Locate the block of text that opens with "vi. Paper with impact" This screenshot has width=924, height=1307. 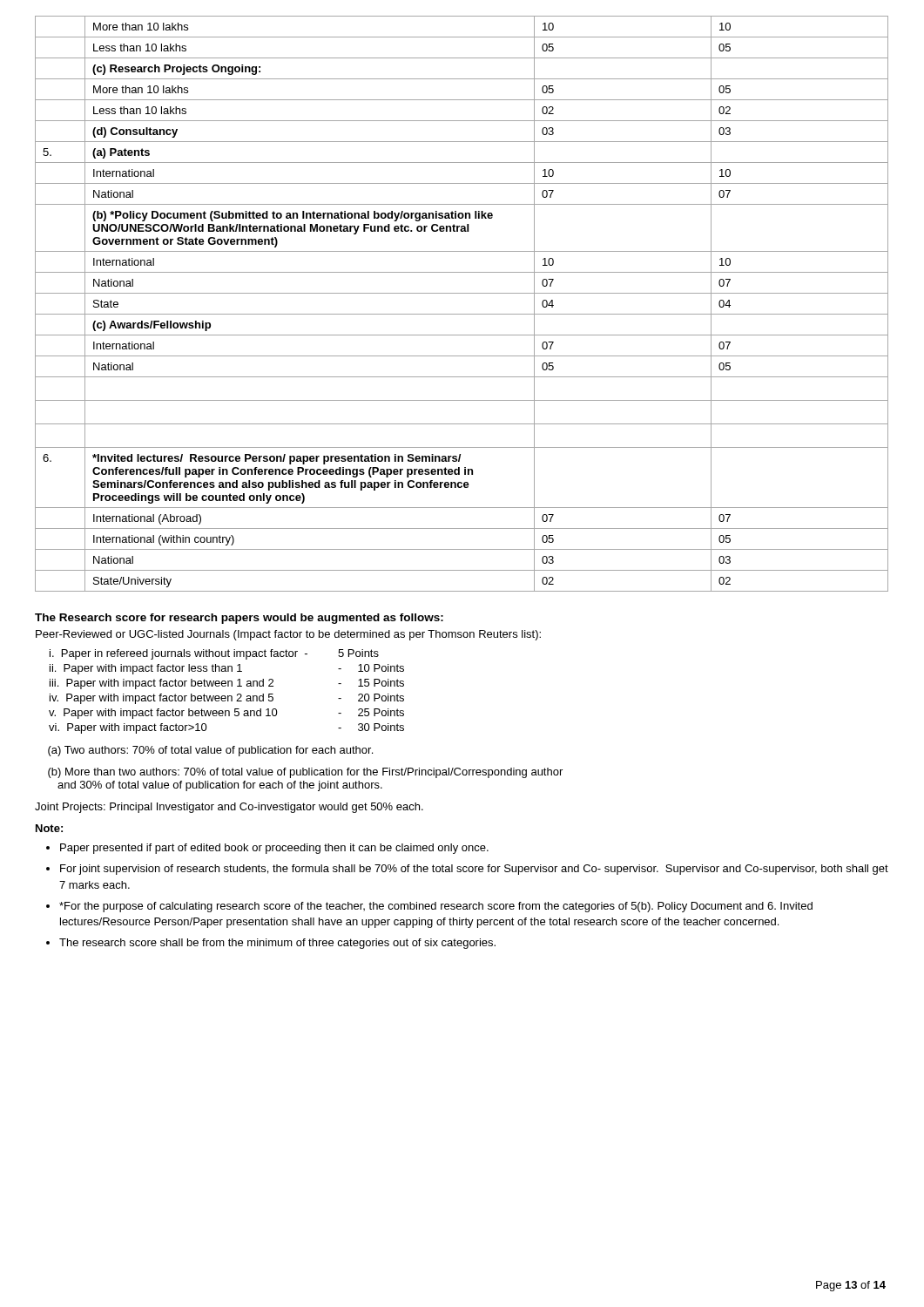pyautogui.click(x=227, y=727)
